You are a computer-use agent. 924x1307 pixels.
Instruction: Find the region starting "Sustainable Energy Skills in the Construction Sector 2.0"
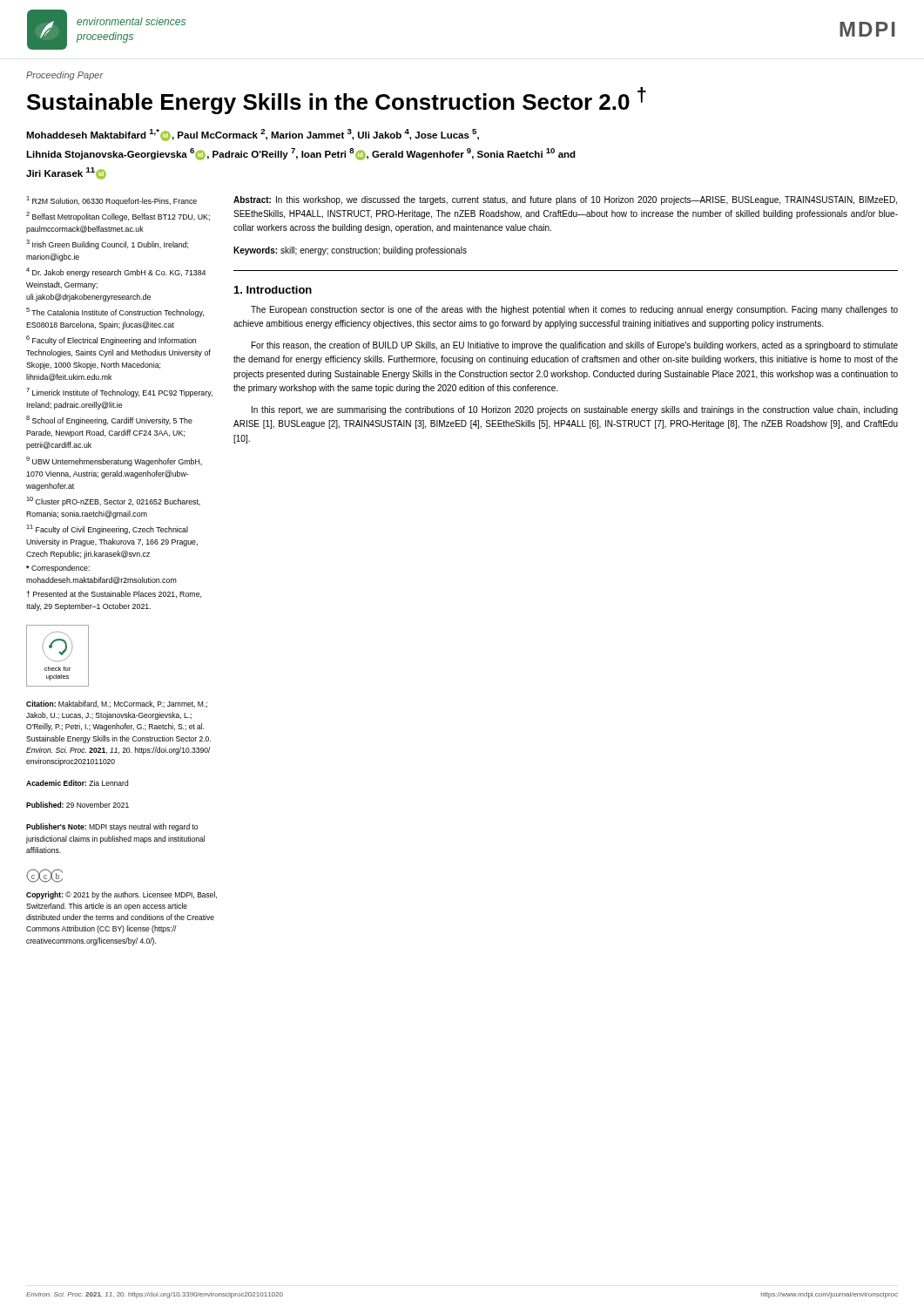(x=337, y=99)
